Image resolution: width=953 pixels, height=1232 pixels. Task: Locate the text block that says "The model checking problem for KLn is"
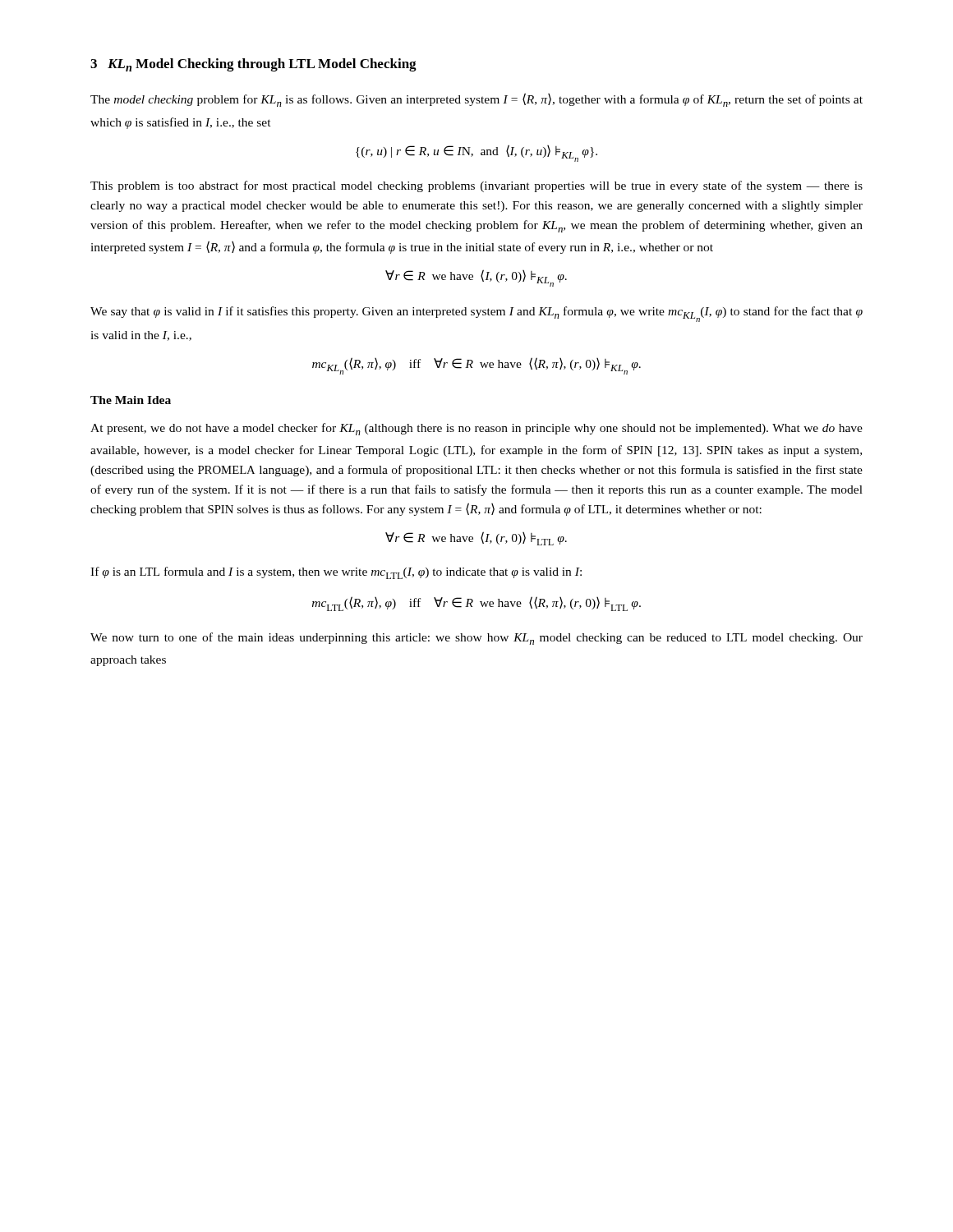[476, 111]
